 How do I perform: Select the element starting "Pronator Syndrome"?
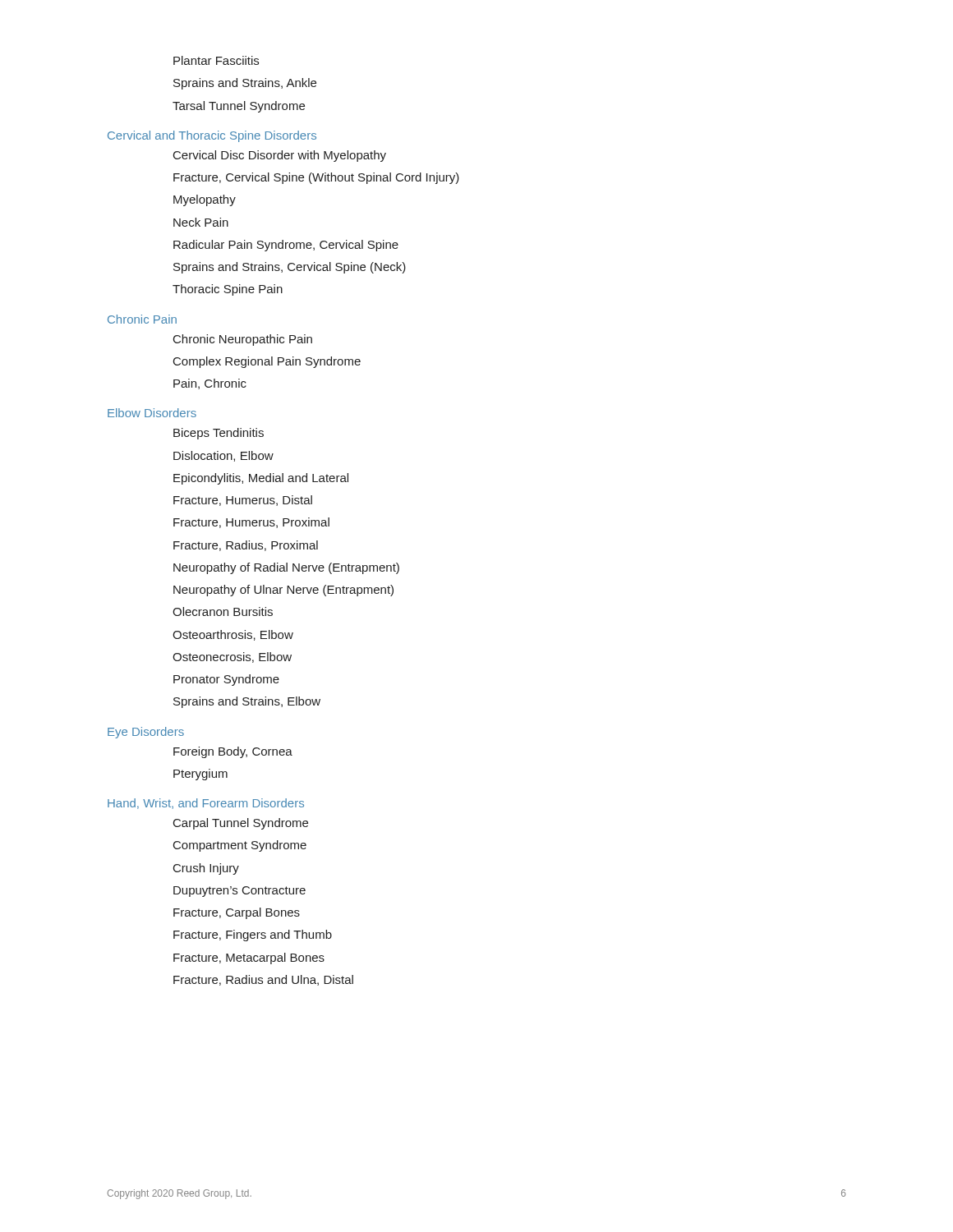(x=226, y=679)
